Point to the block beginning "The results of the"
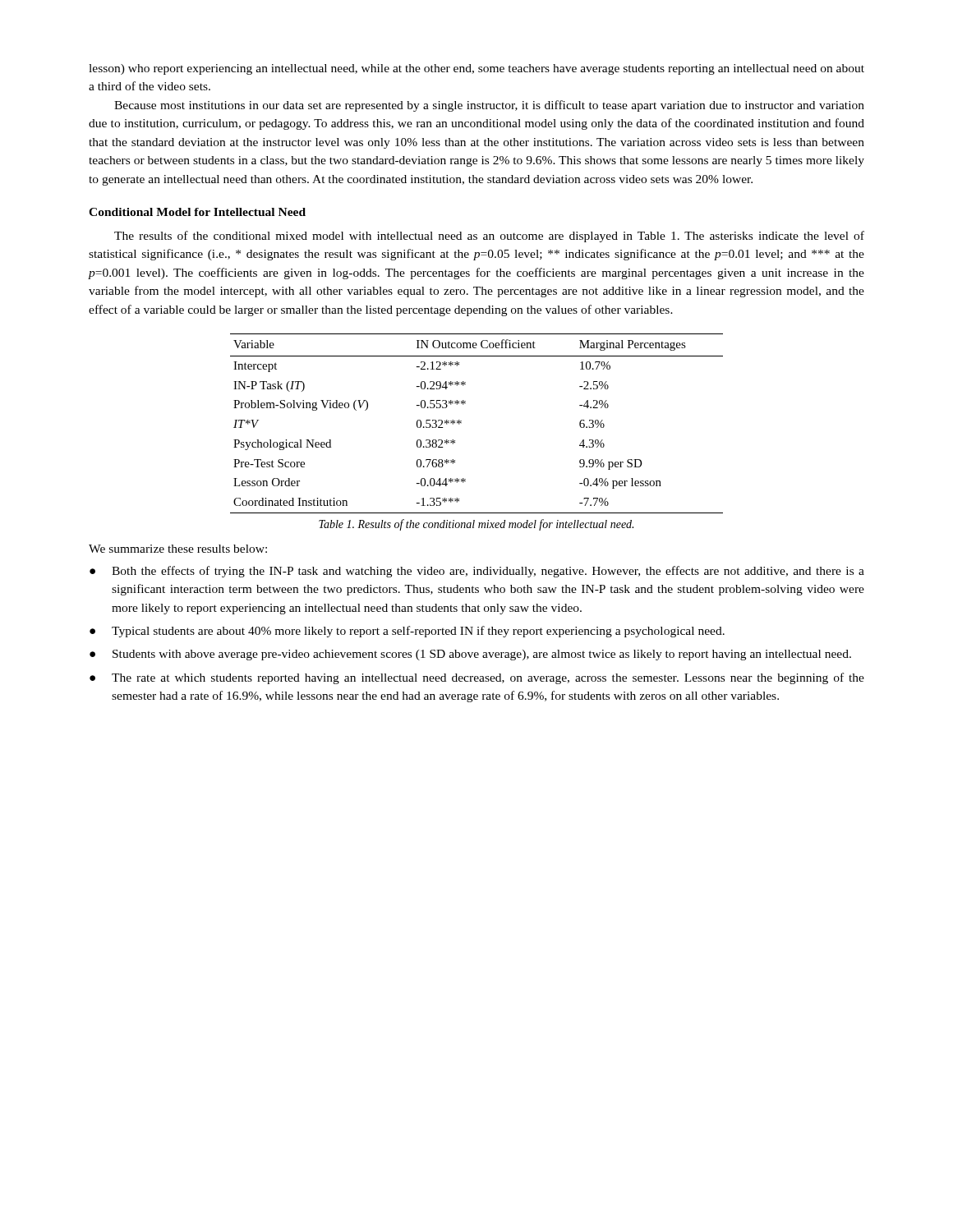The image size is (953, 1232). pos(476,273)
